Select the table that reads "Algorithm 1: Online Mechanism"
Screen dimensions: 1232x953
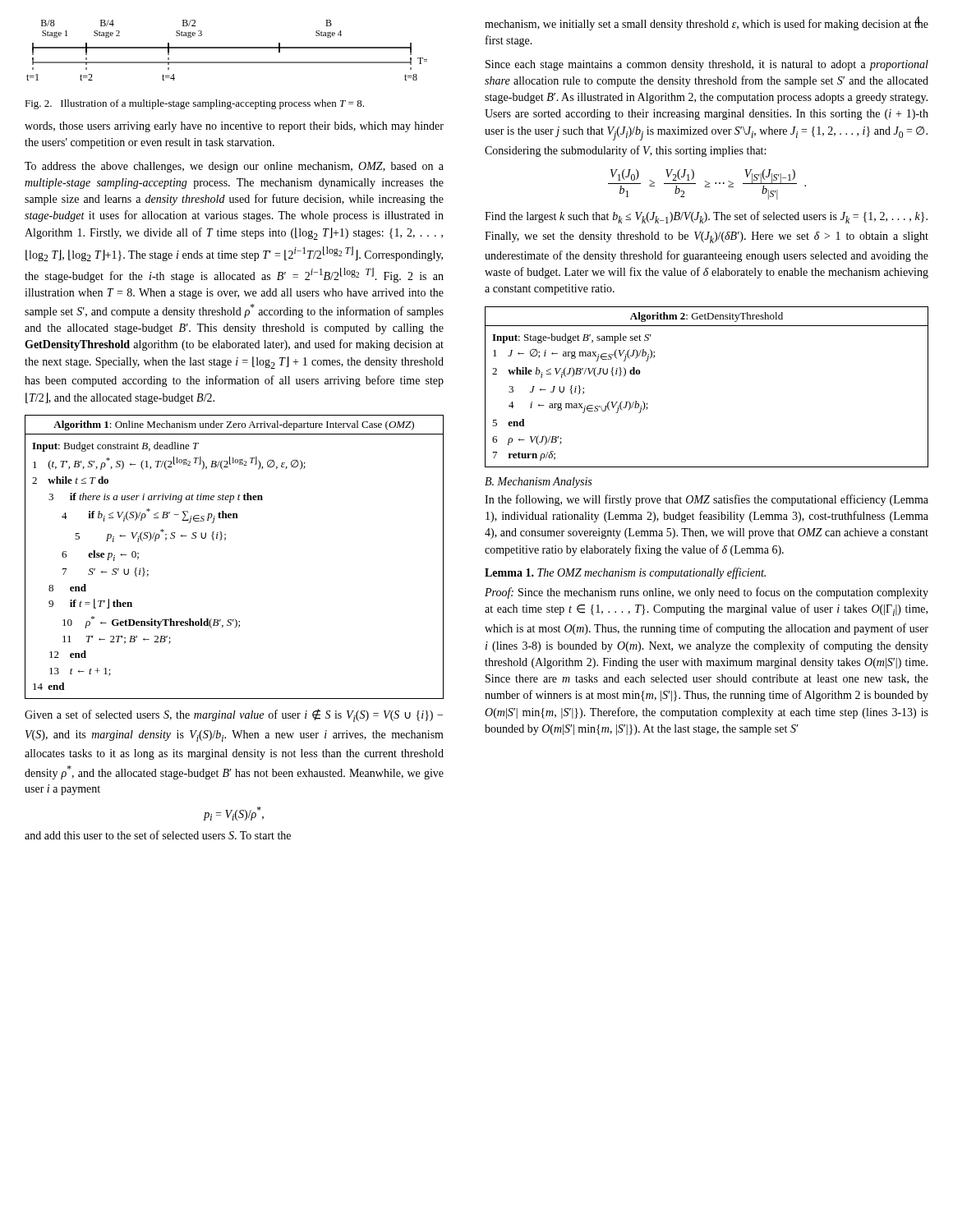coord(234,557)
